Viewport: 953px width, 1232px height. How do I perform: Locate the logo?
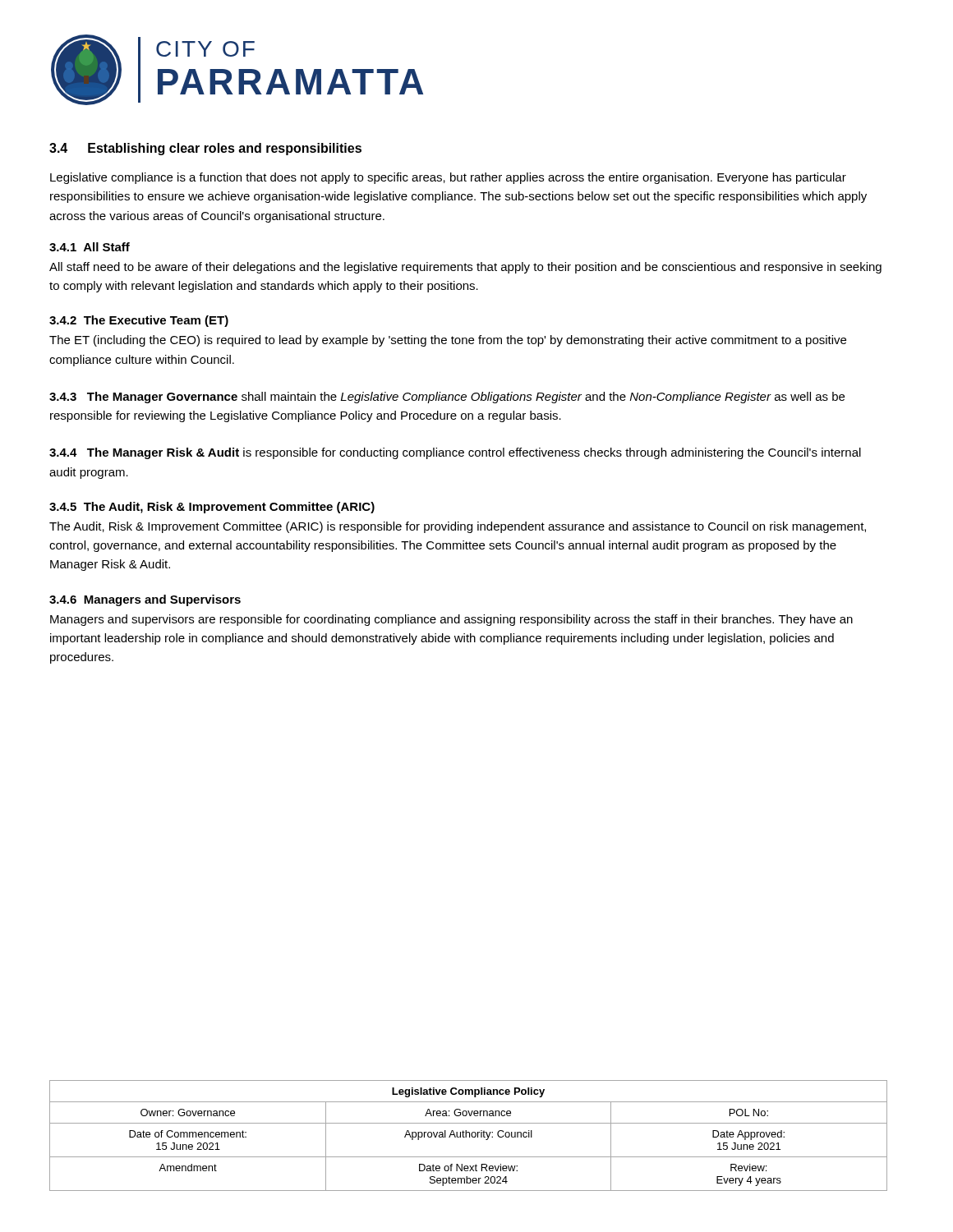click(468, 74)
